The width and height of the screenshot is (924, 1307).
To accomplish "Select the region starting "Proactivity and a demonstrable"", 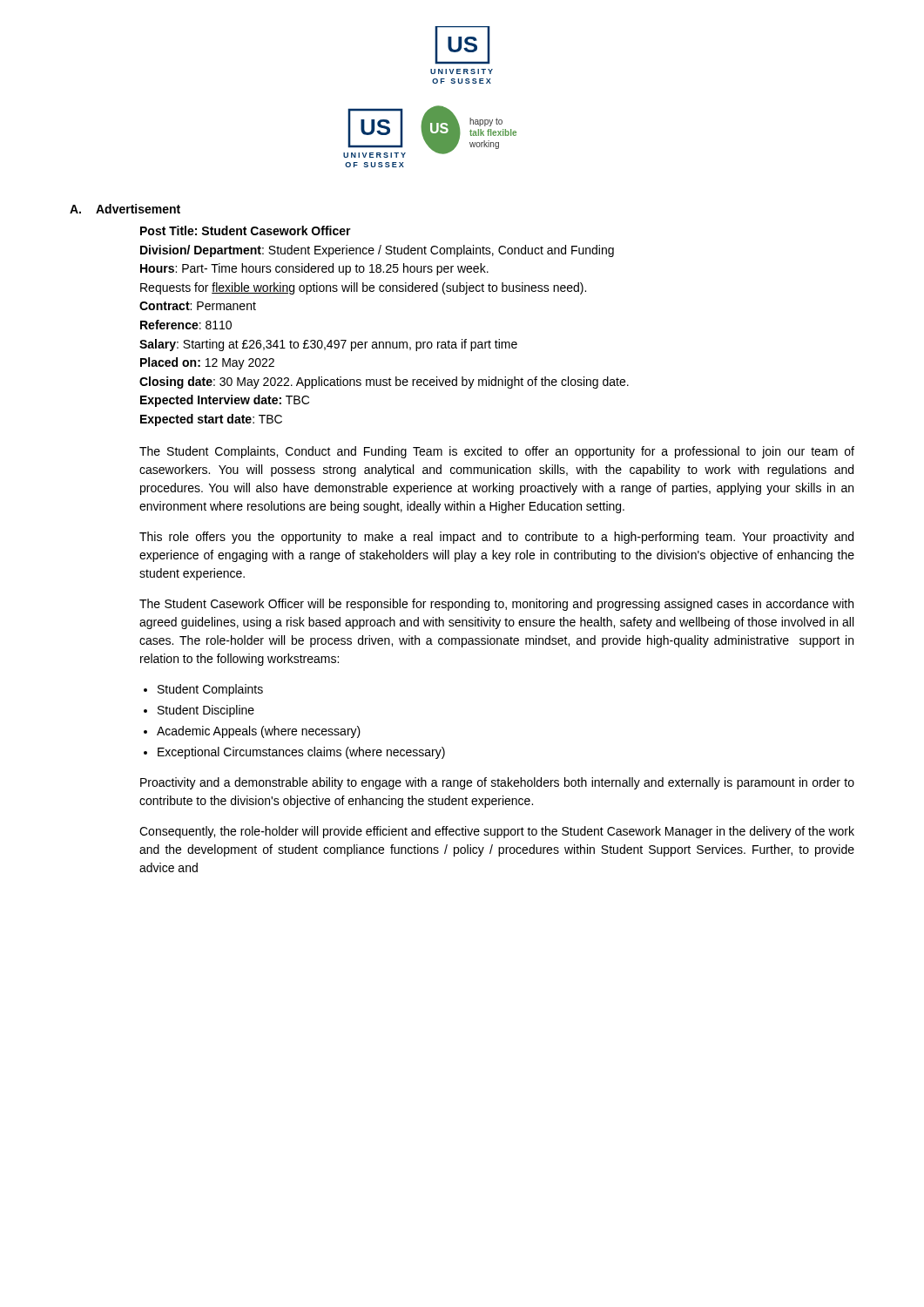I will tap(497, 792).
